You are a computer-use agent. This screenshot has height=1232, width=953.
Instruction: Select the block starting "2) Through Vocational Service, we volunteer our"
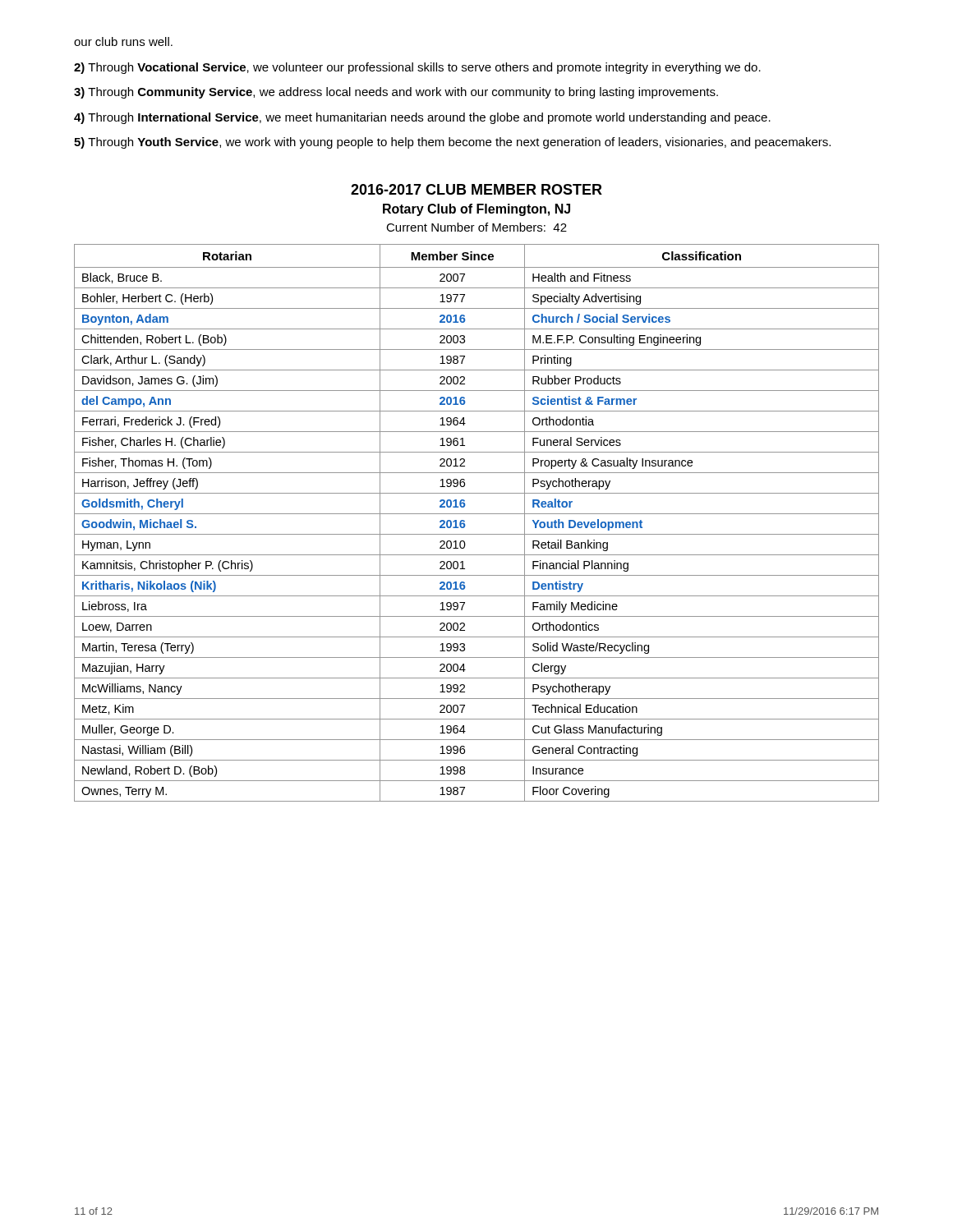tap(418, 67)
